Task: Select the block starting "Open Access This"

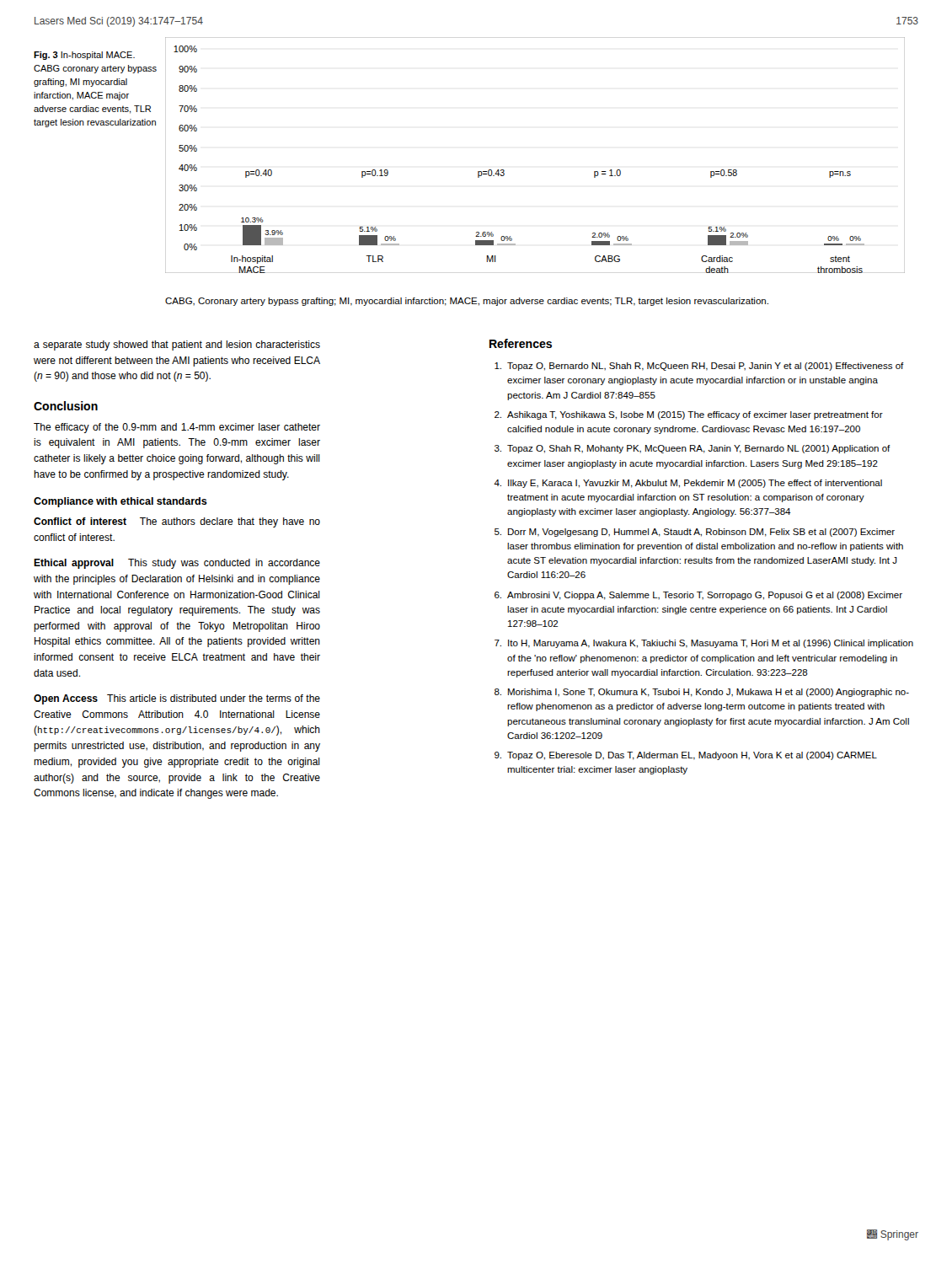Action: point(177,746)
